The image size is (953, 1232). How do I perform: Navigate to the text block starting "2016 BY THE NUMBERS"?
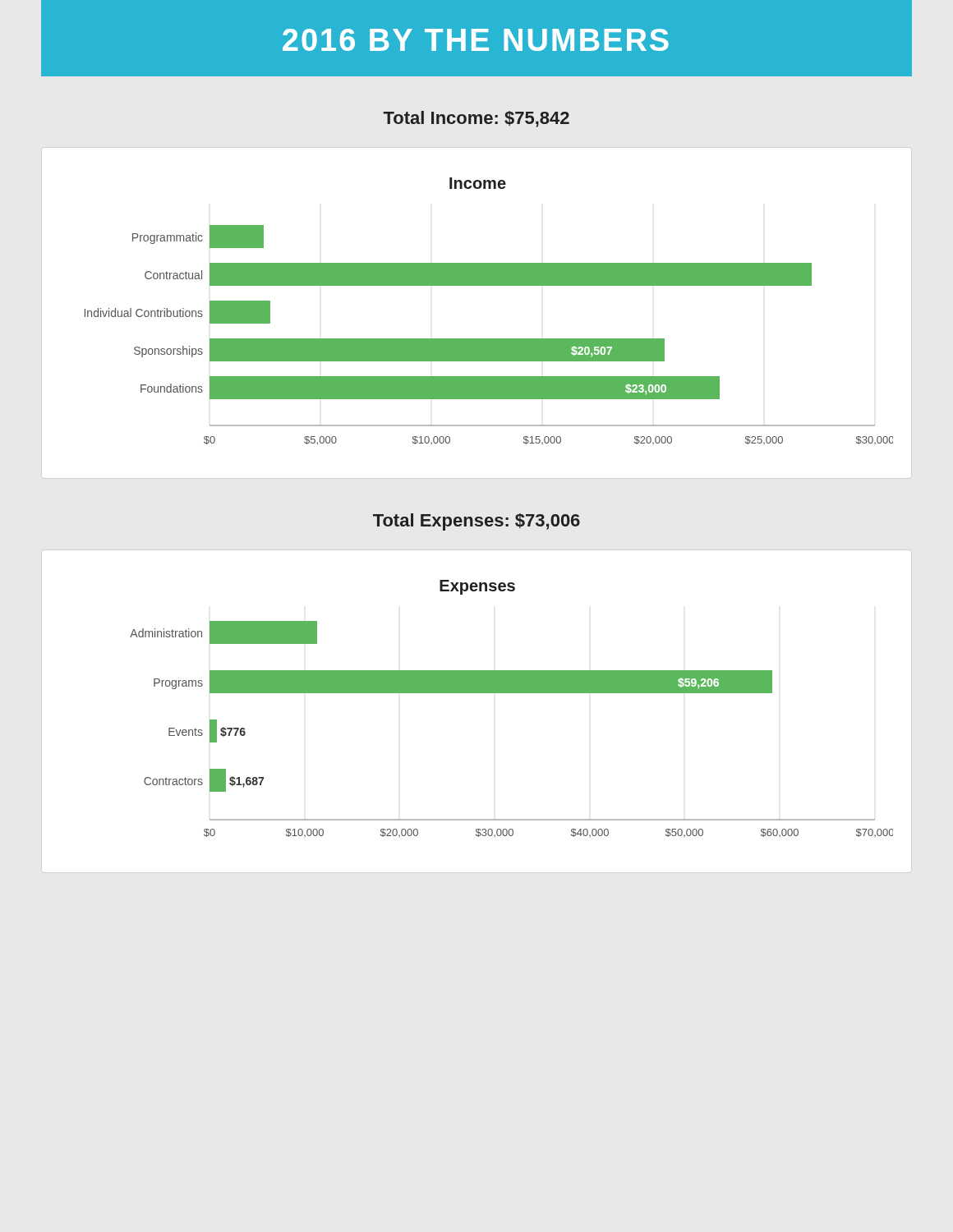(x=476, y=41)
